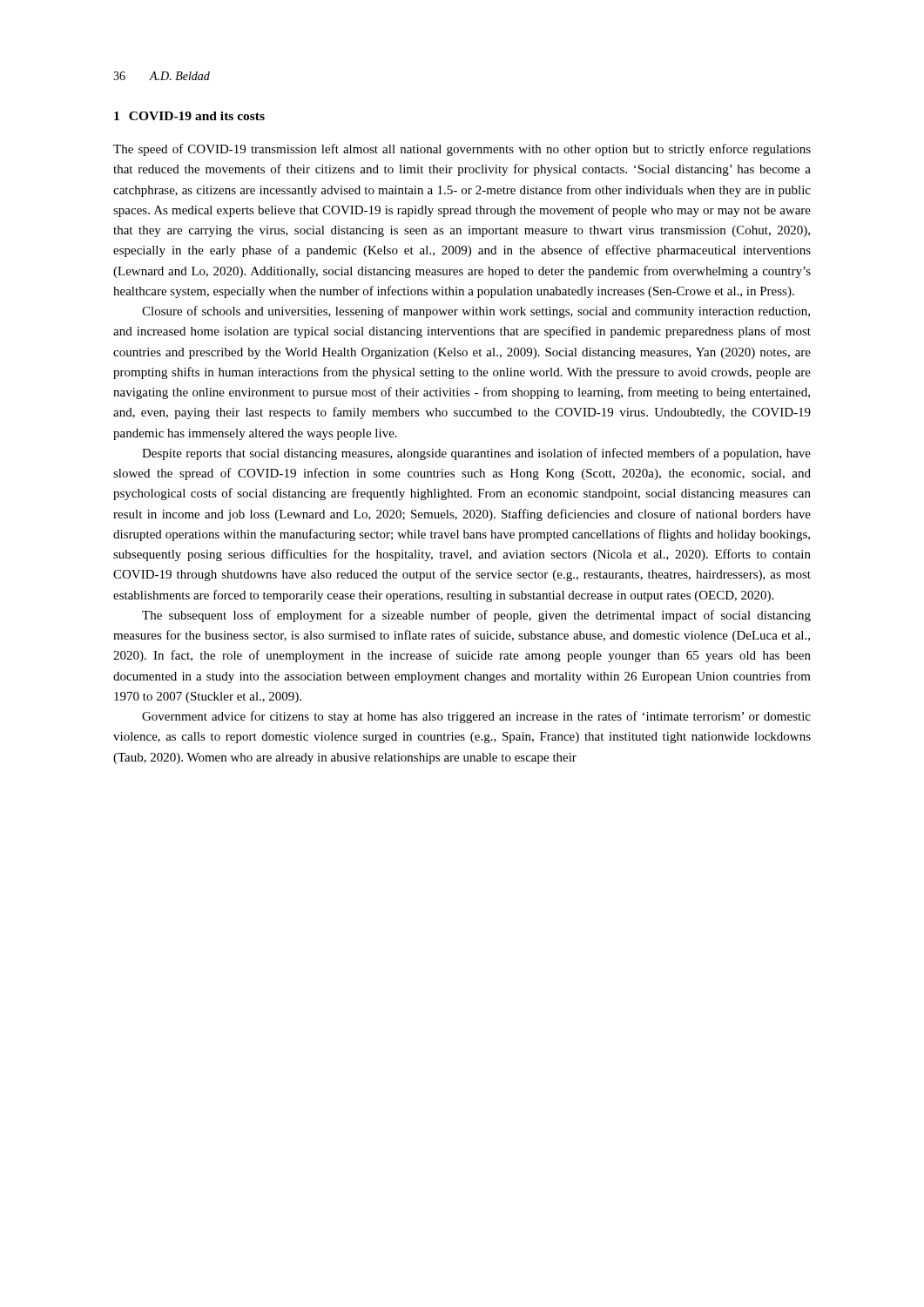The image size is (924, 1307).
Task: Select the text block containing "Despite reports that social distancing measures,"
Action: [x=462, y=524]
